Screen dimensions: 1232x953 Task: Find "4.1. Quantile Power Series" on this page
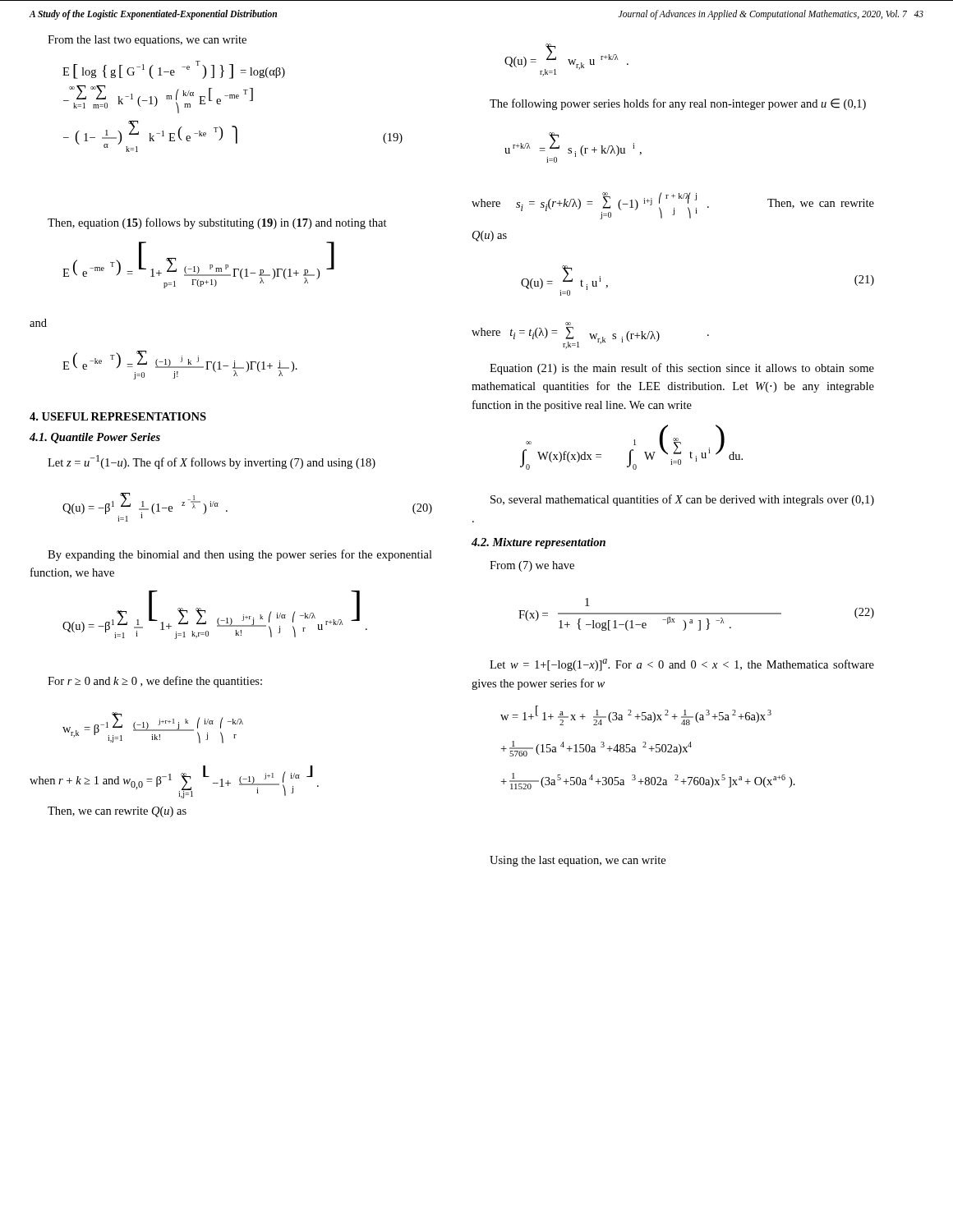(x=95, y=437)
